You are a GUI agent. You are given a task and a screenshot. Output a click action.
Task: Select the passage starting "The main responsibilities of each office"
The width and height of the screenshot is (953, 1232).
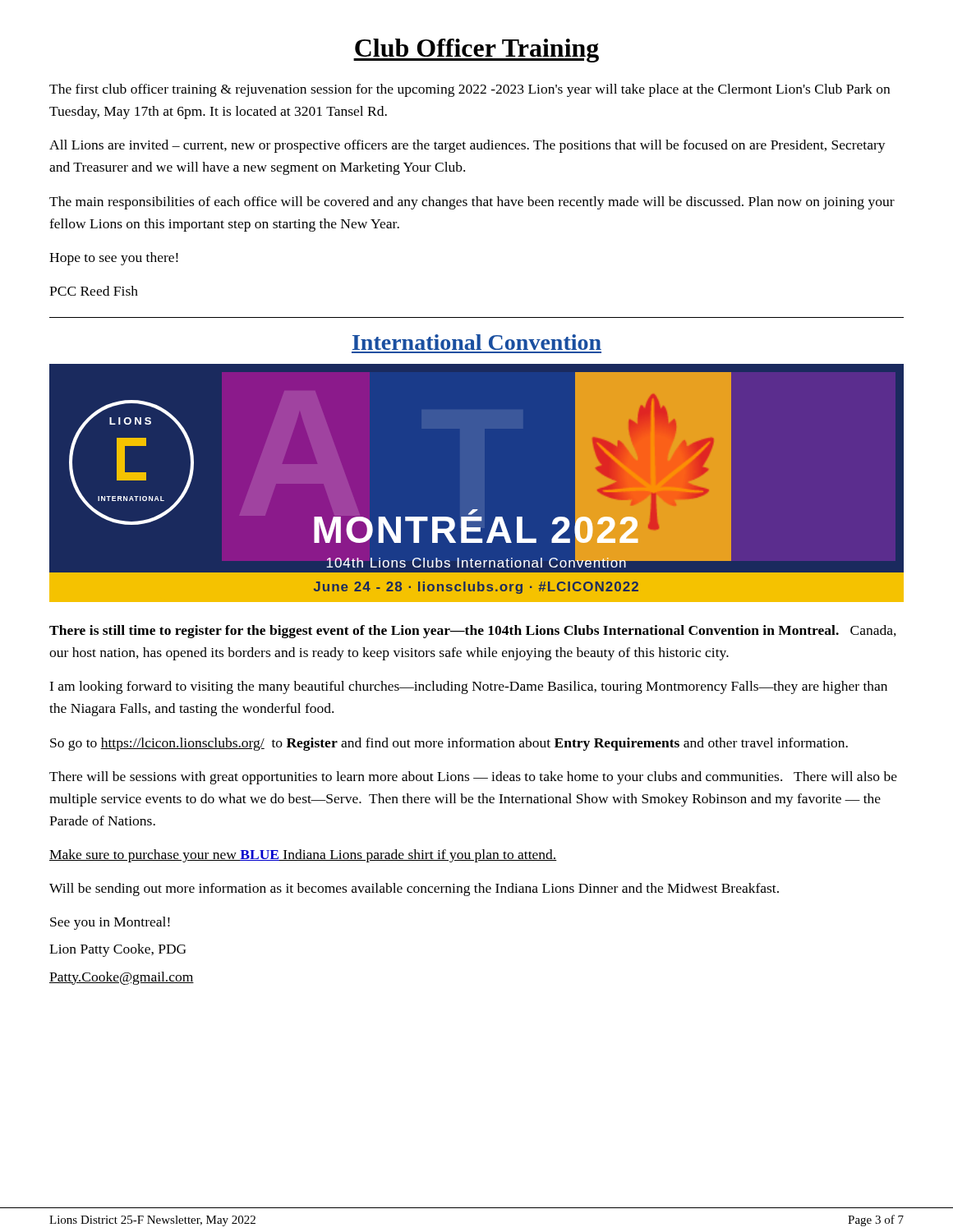(x=472, y=212)
